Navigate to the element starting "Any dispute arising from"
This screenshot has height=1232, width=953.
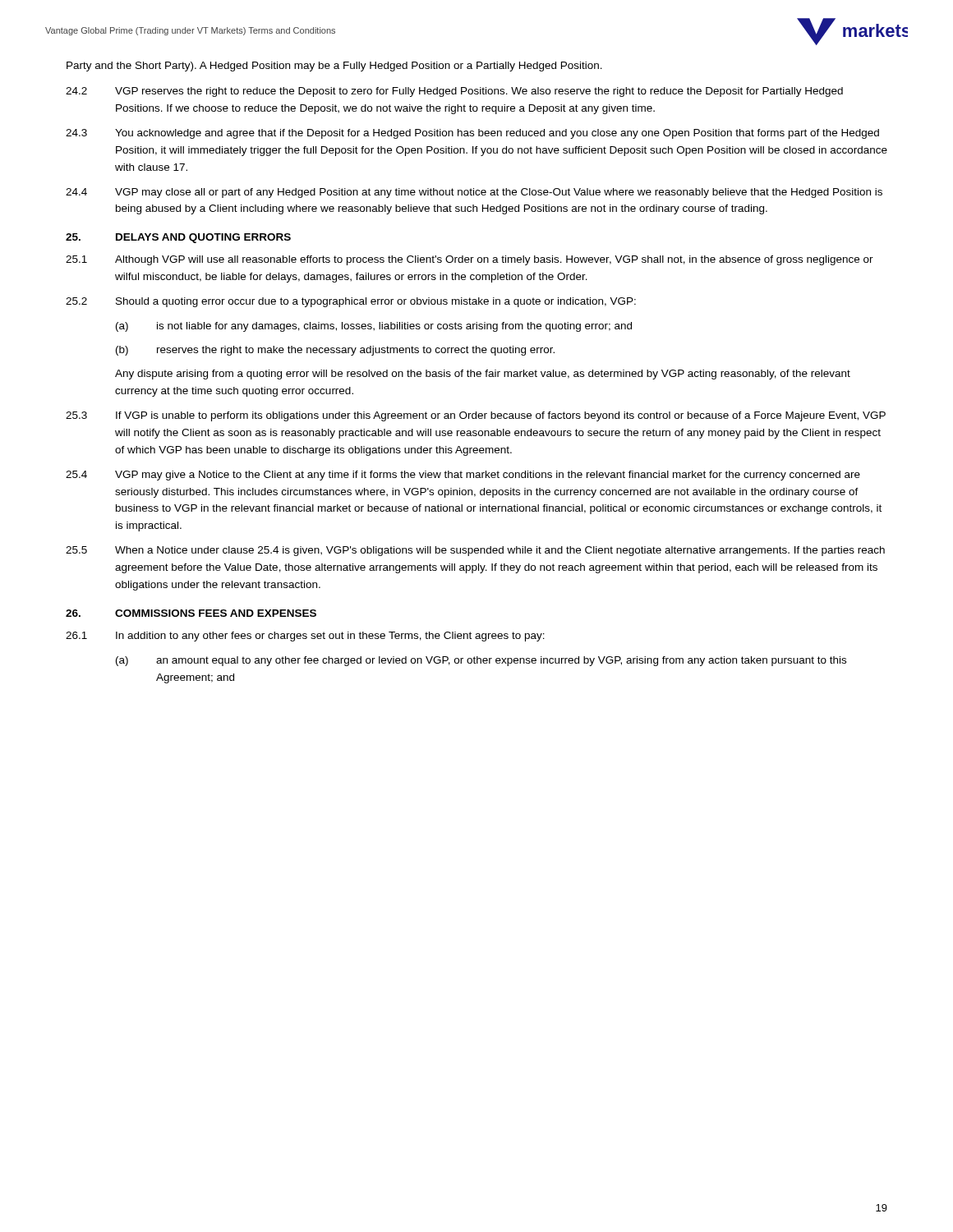pyautogui.click(x=483, y=382)
